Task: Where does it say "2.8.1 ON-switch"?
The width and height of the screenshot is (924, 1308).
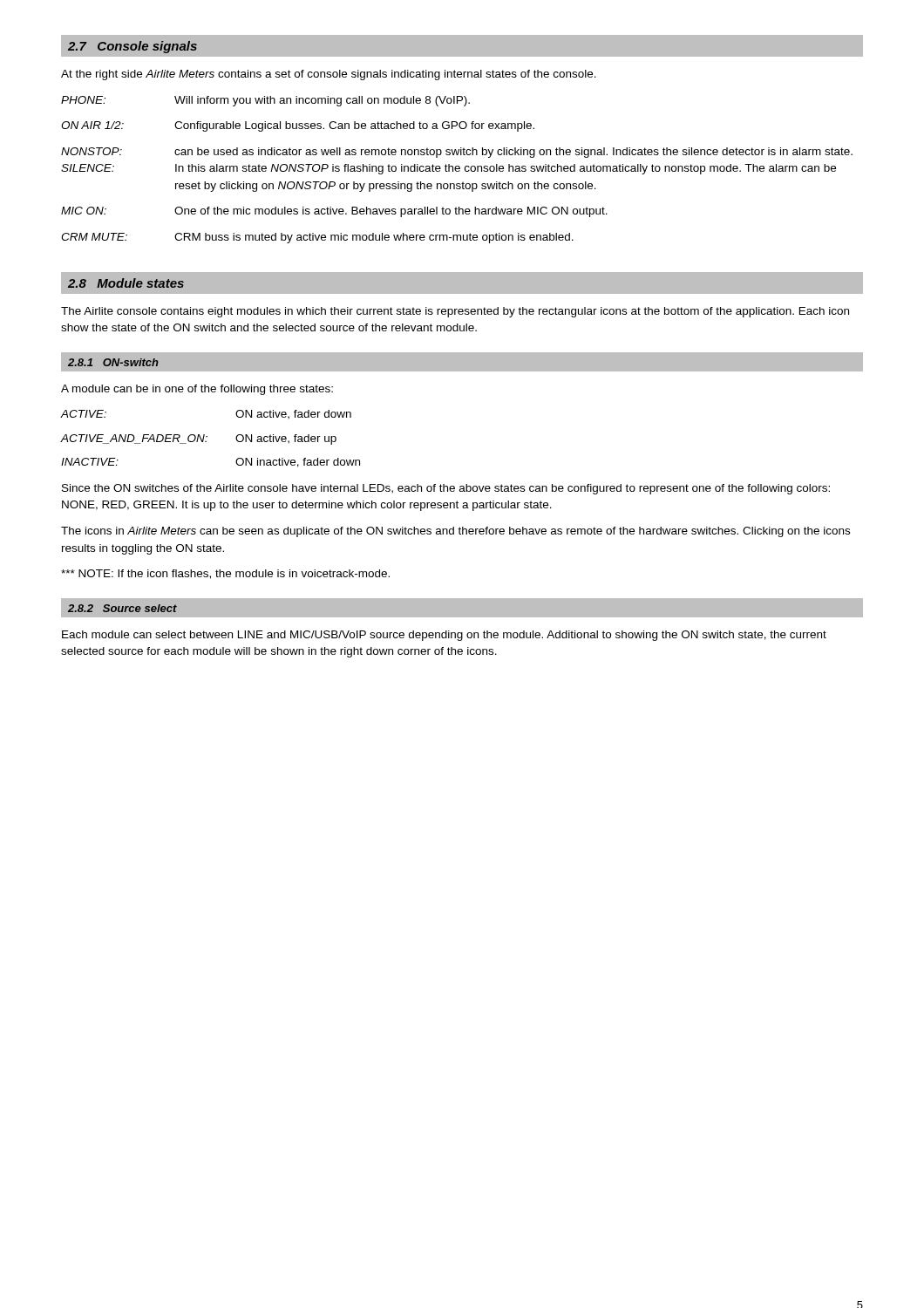Action: point(113,362)
